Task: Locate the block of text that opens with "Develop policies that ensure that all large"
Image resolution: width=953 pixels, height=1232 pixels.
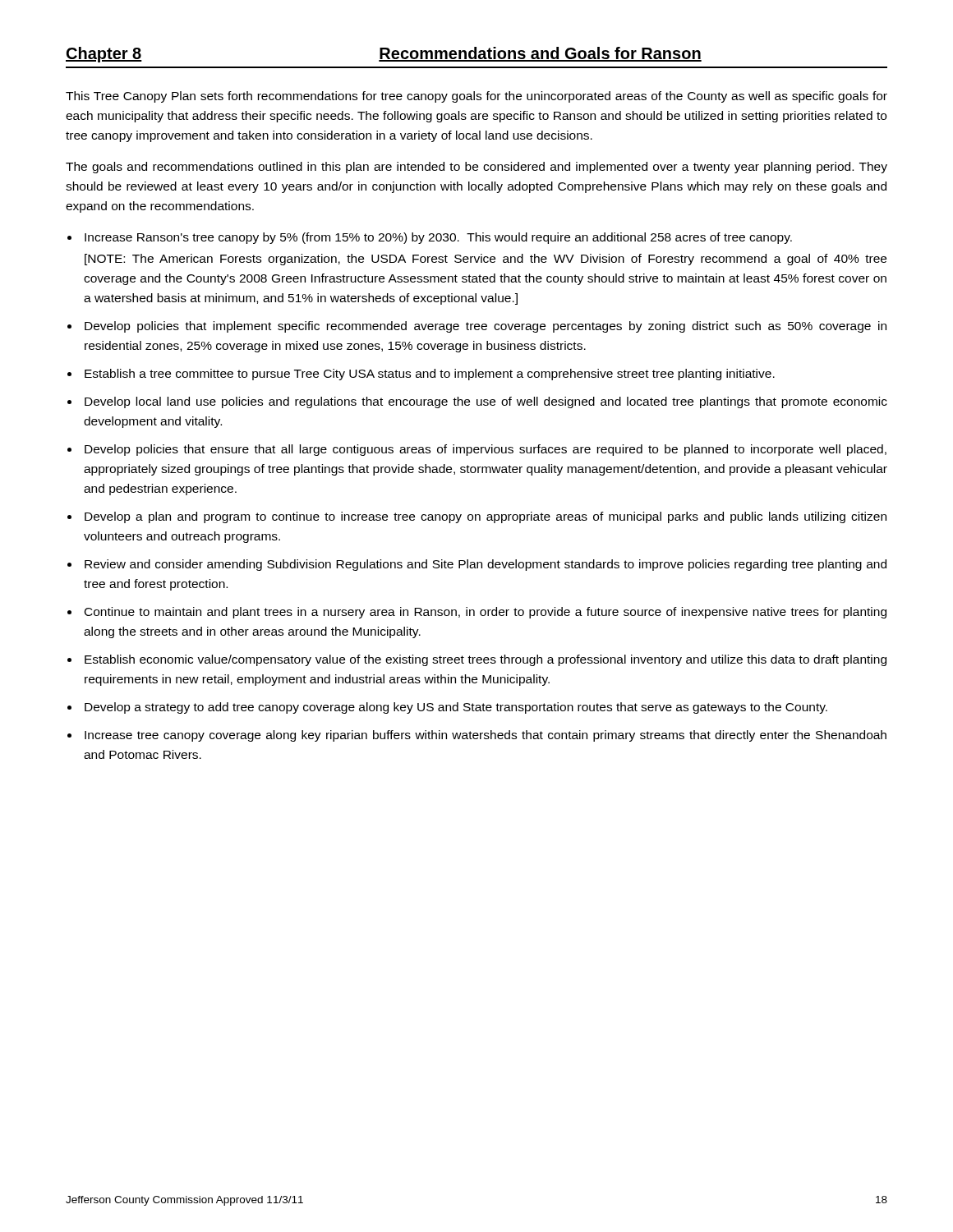Action: (x=486, y=469)
